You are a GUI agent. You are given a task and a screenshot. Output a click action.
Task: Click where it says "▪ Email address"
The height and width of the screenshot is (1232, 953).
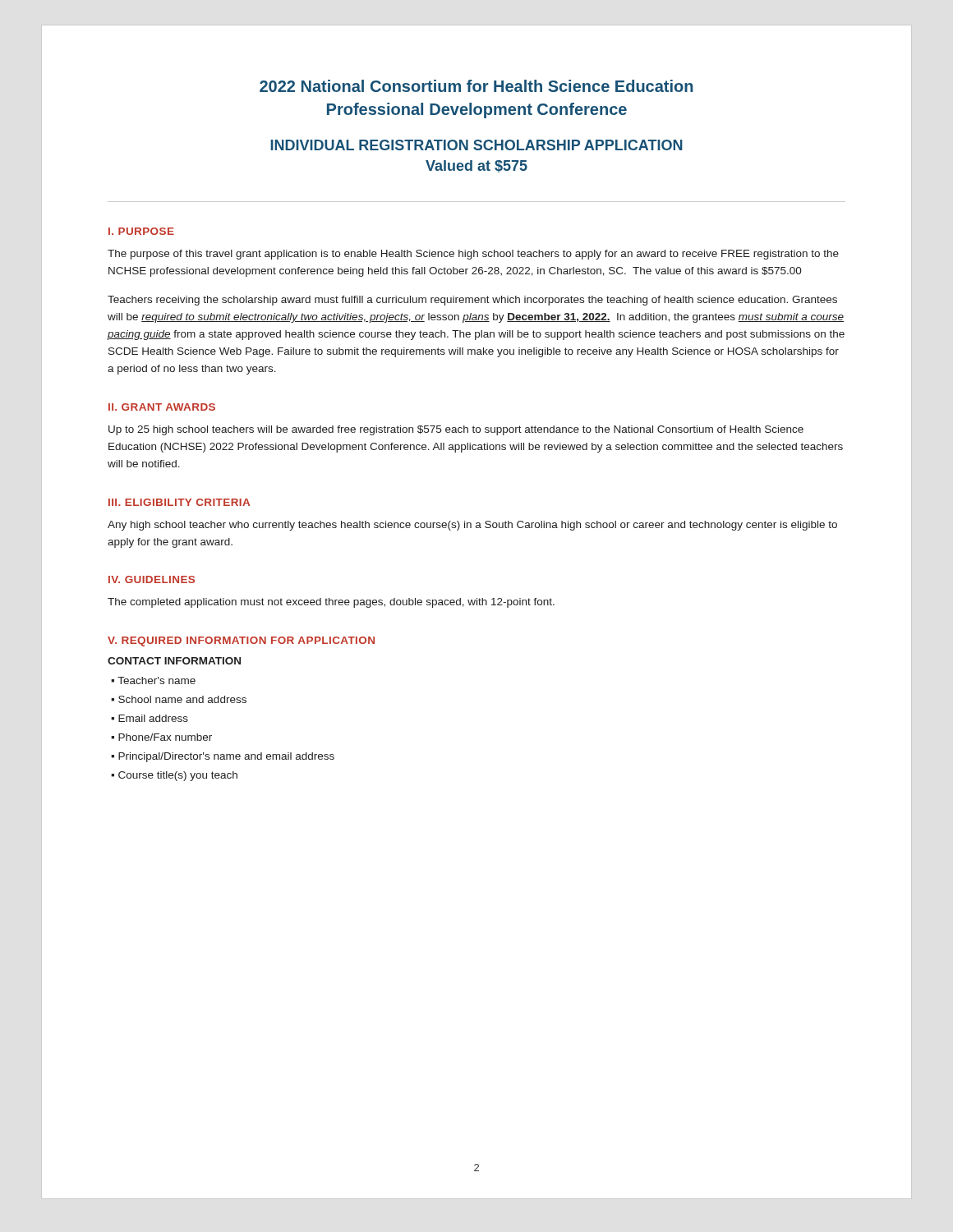tap(150, 719)
